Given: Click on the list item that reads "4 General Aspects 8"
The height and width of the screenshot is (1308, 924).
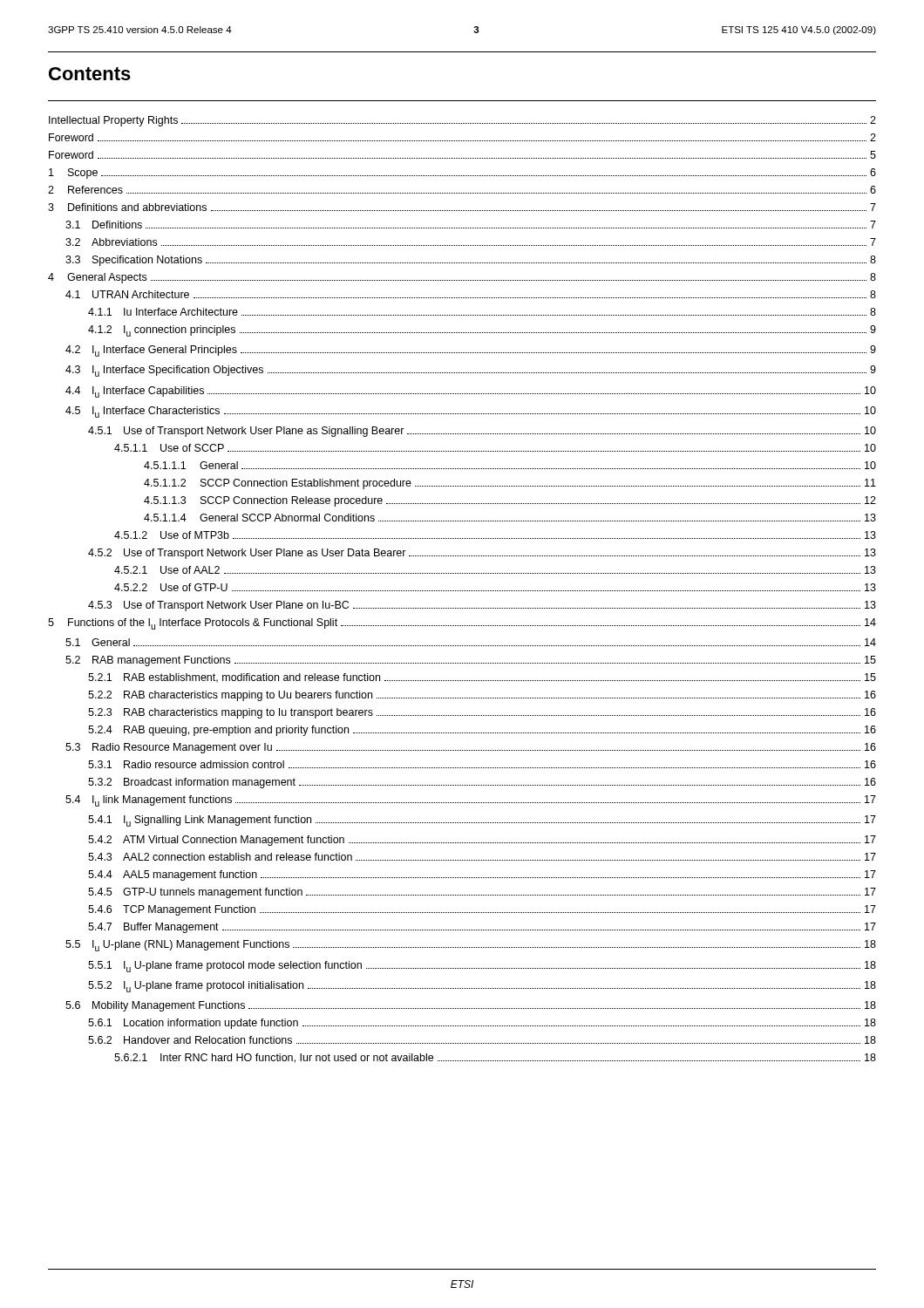Looking at the screenshot, I should point(462,277).
